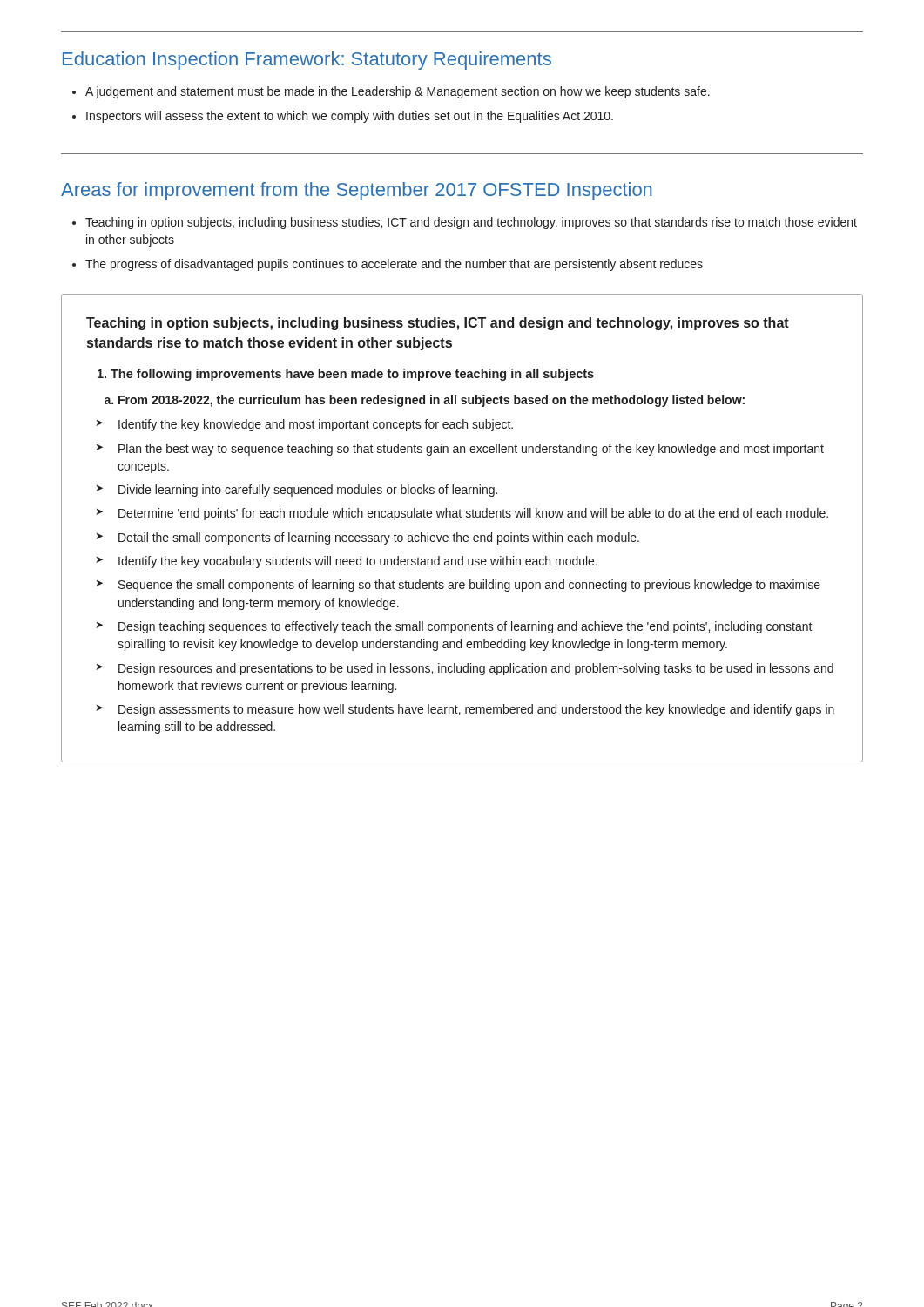Click on the list item containing "Inspectors will assess the"
The image size is (924, 1307).
coord(350,116)
